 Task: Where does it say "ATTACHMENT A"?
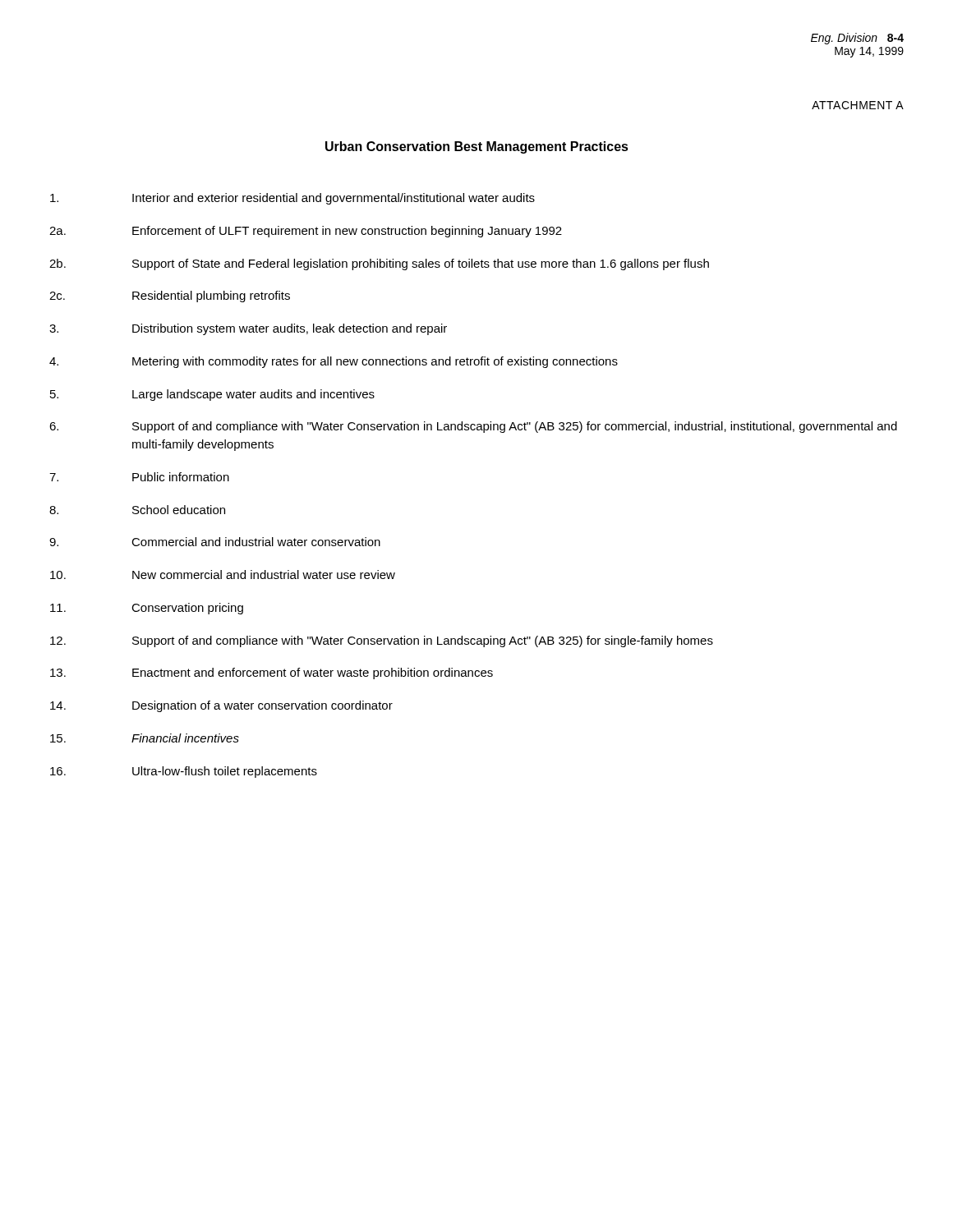(858, 105)
